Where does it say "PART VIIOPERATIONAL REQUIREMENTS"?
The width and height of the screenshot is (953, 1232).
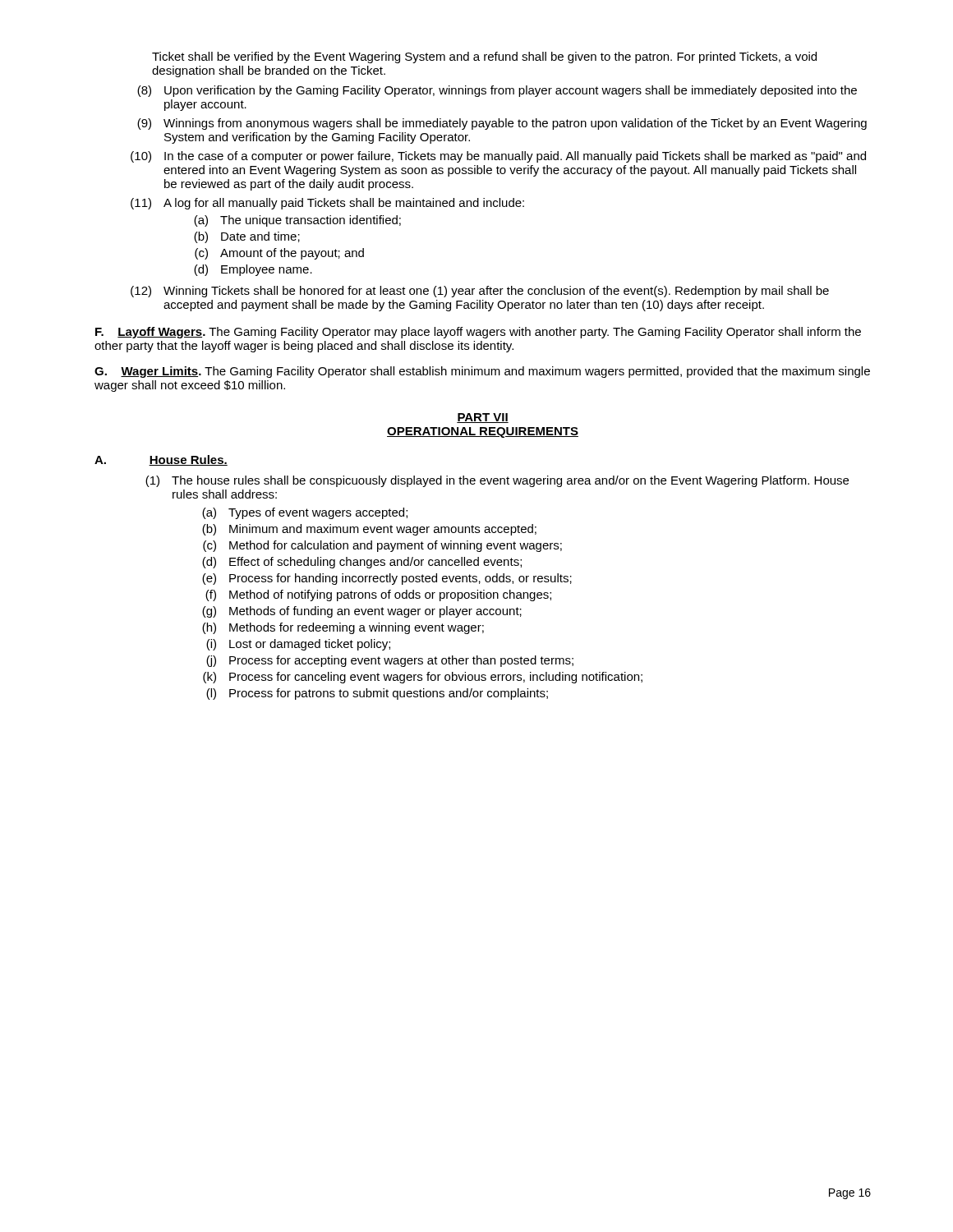click(483, 424)
